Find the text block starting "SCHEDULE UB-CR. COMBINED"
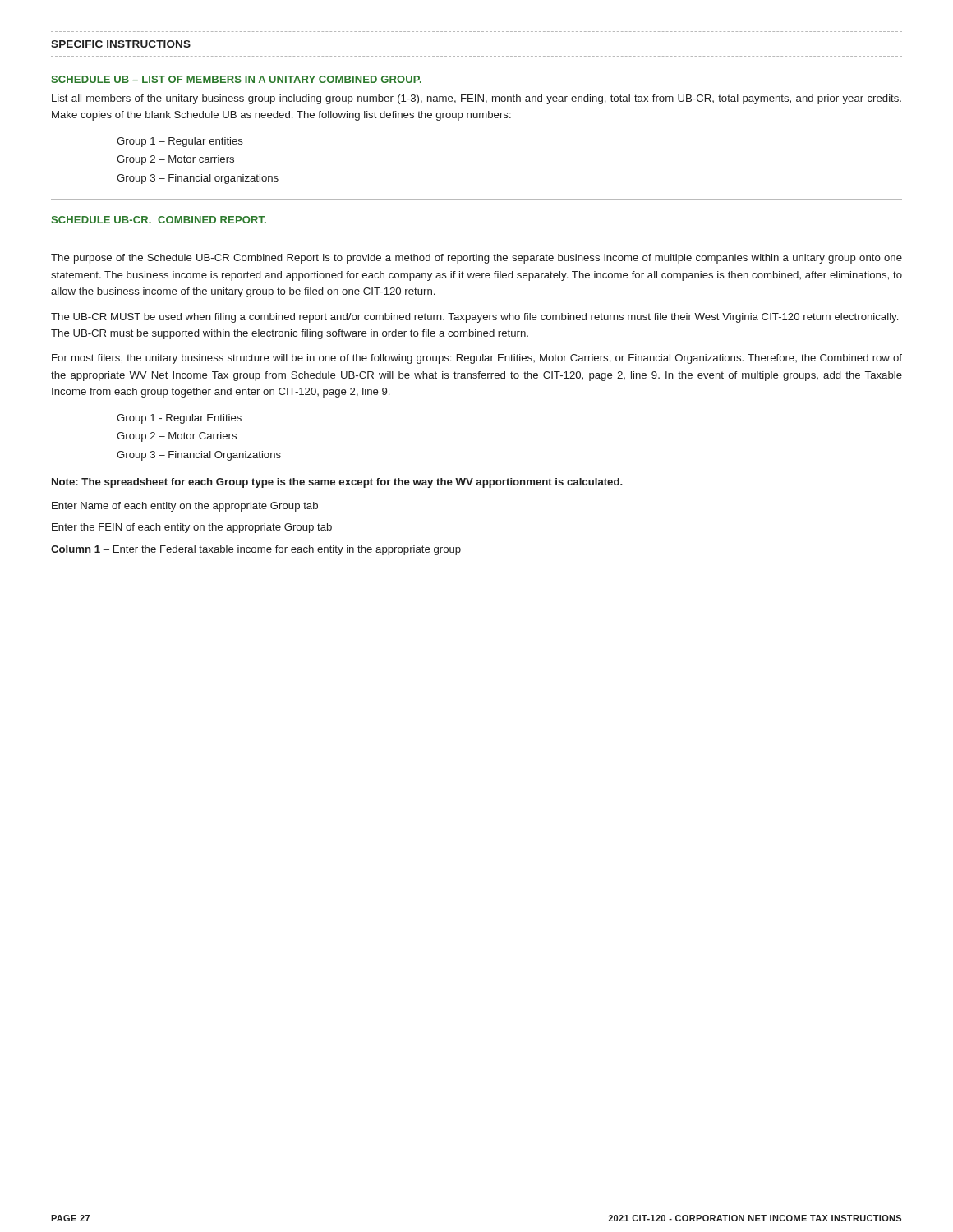The width and height of the screenshot is (953, 1232). pos(159,220)
